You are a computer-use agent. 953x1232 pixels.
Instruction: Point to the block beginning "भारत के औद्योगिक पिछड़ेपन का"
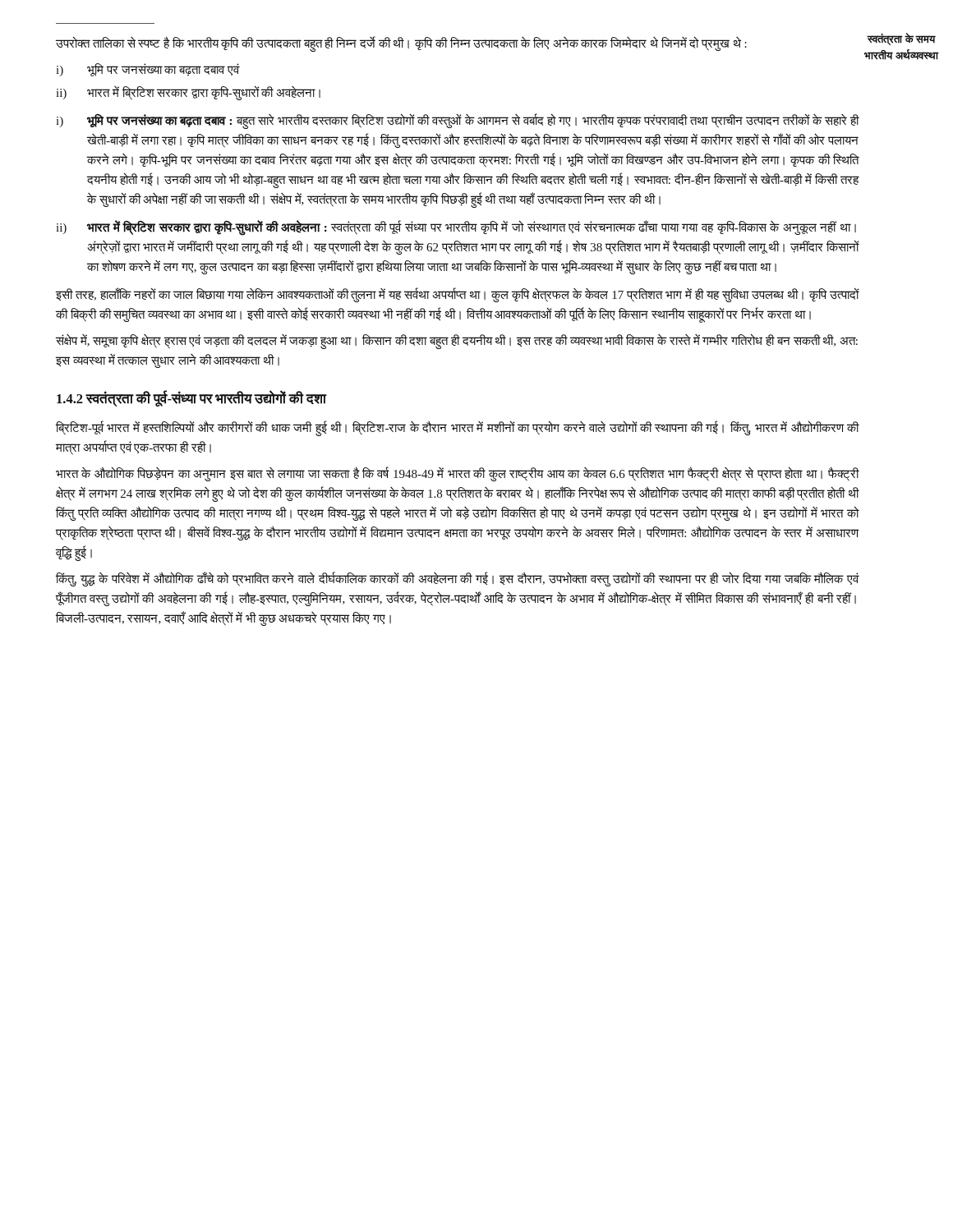click(457, 514)
